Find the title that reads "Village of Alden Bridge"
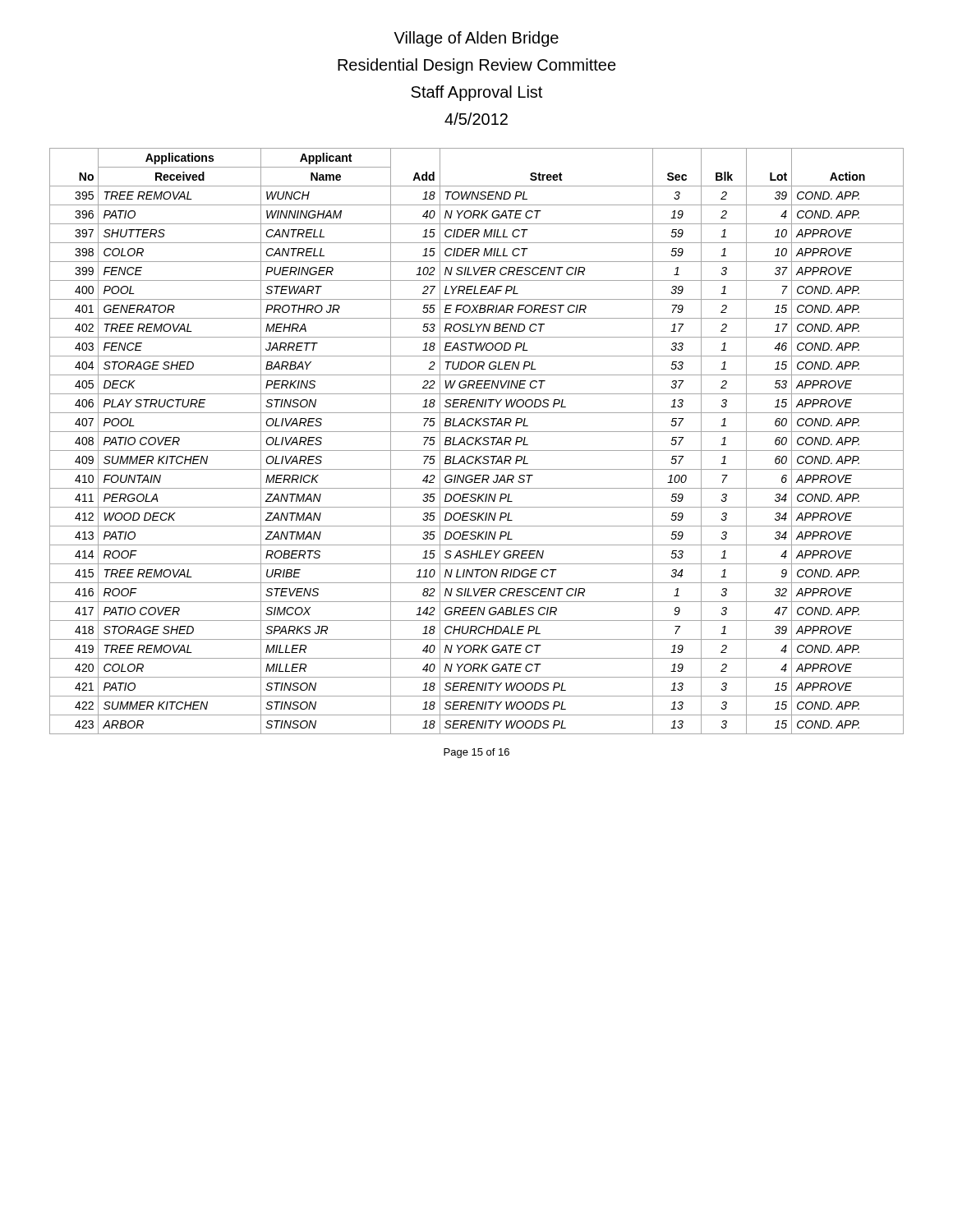Screen dimensions: 1232x953 (476, 79)
